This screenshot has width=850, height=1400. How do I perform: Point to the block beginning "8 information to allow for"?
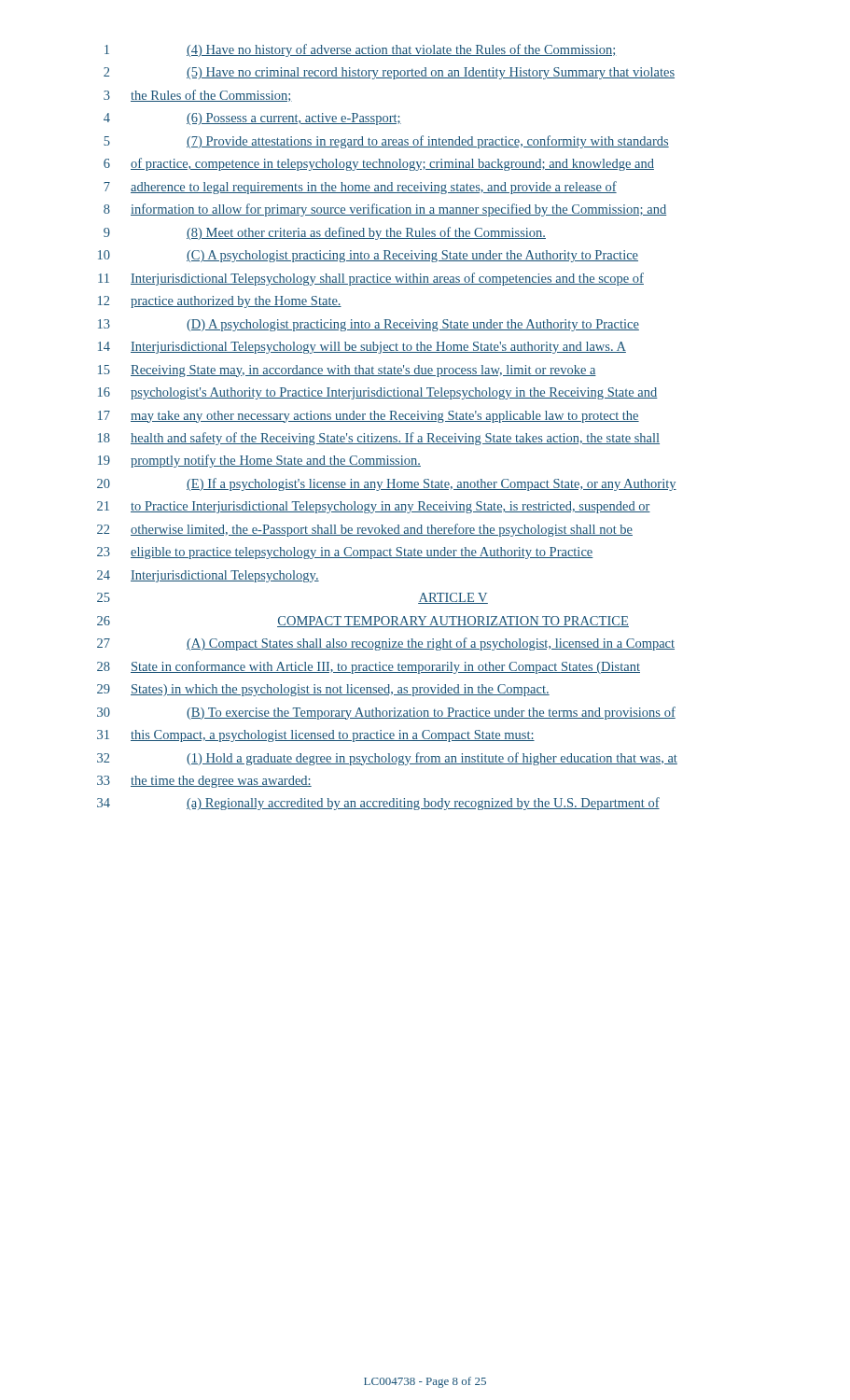coord(425,210)
